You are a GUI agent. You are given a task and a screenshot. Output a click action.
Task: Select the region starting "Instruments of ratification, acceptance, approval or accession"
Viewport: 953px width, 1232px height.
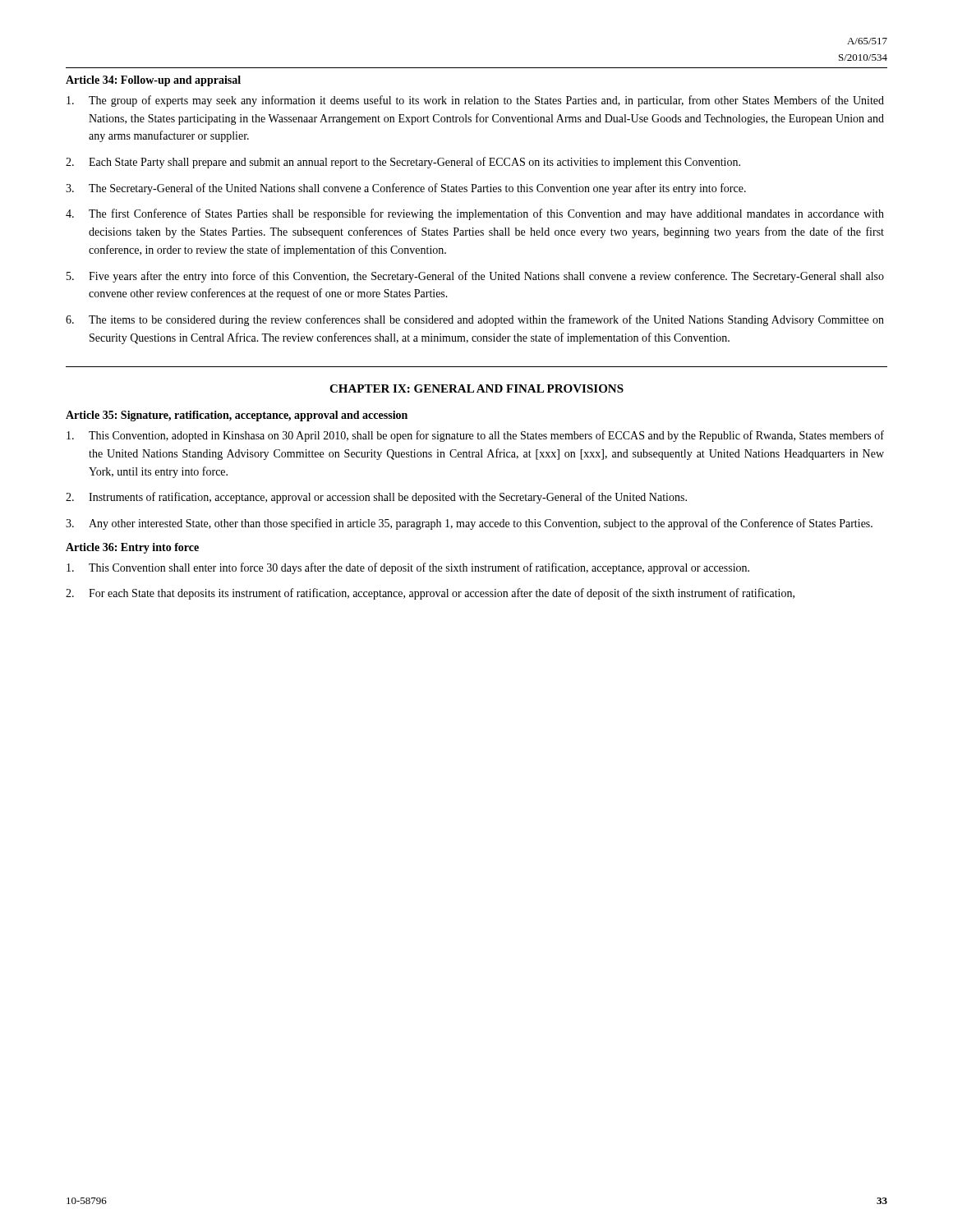[475, 498]
